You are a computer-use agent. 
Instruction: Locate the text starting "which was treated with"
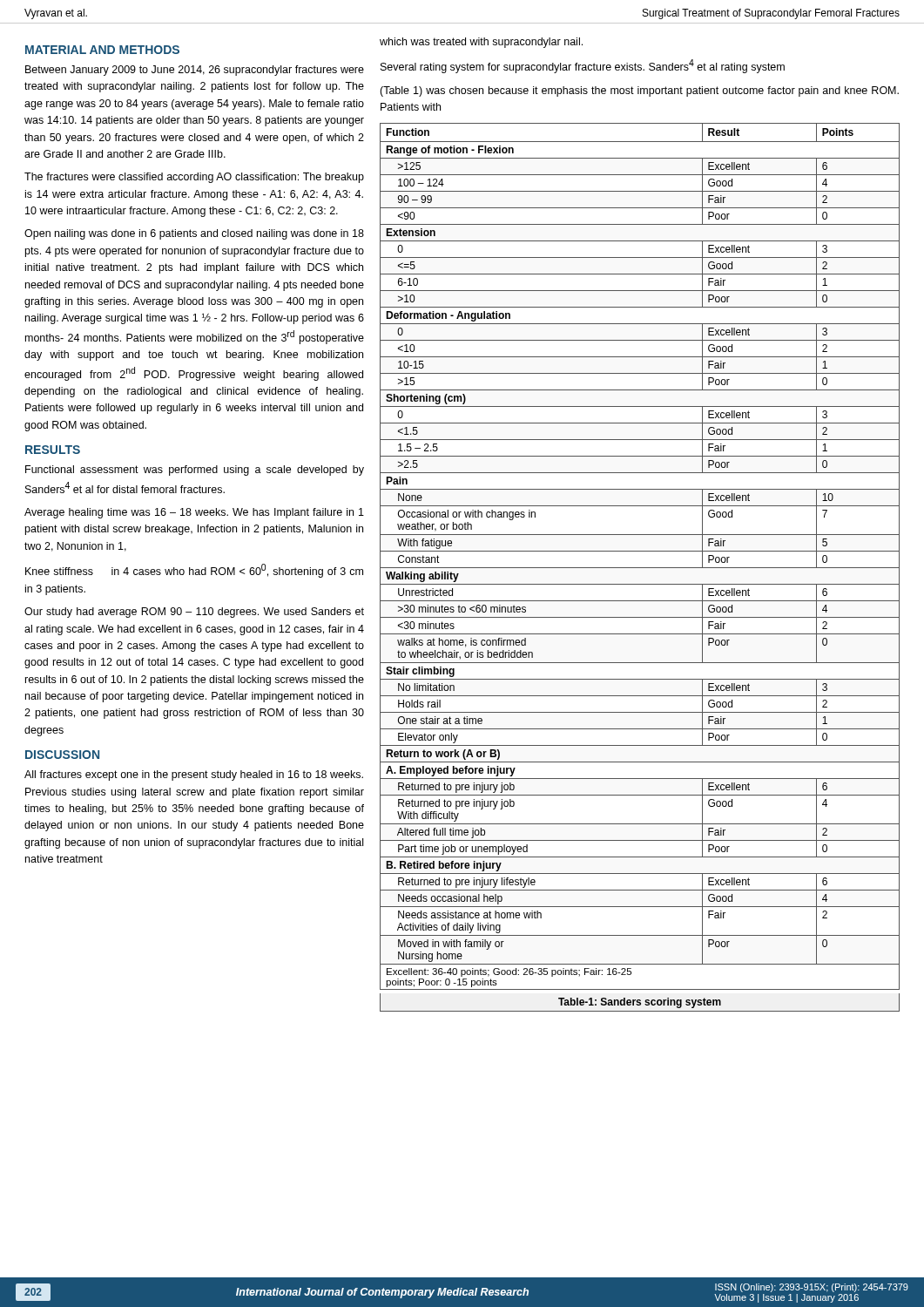[x=482, y=42]
